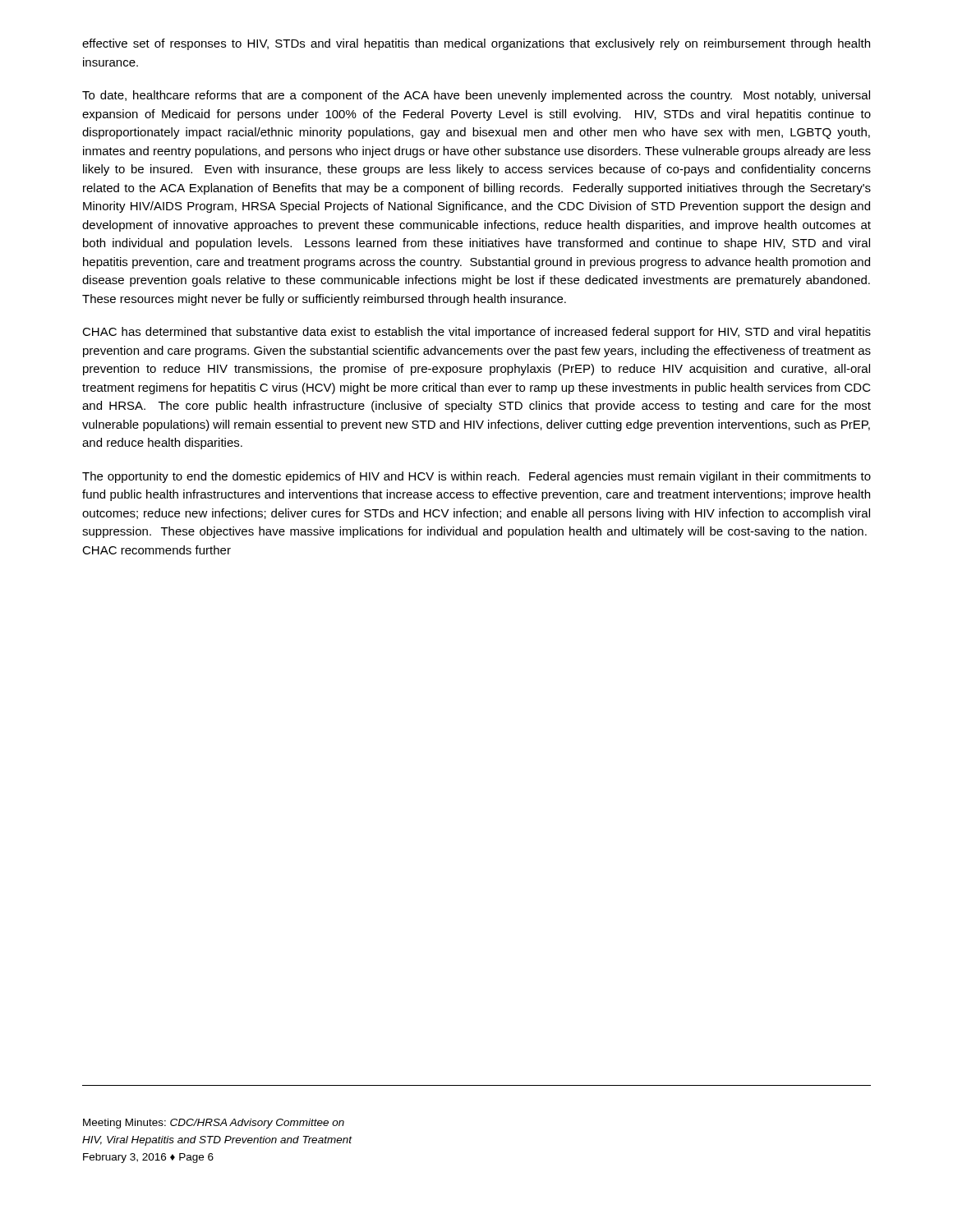
Task: Point to the block beginning "To date, healthcare"
Action: coord(476,197)
